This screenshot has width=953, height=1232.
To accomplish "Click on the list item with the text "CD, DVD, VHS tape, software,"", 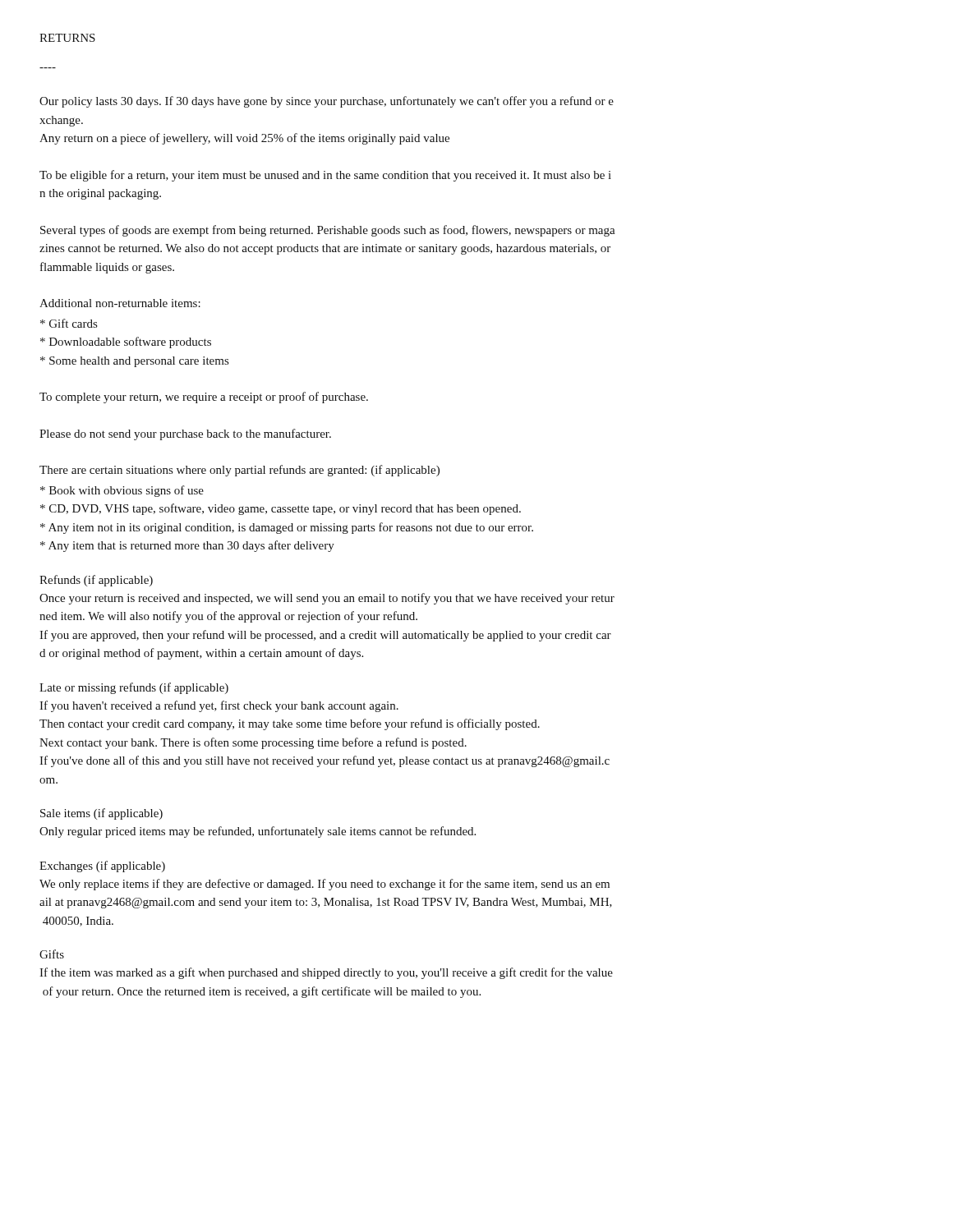I will (280, 508).
